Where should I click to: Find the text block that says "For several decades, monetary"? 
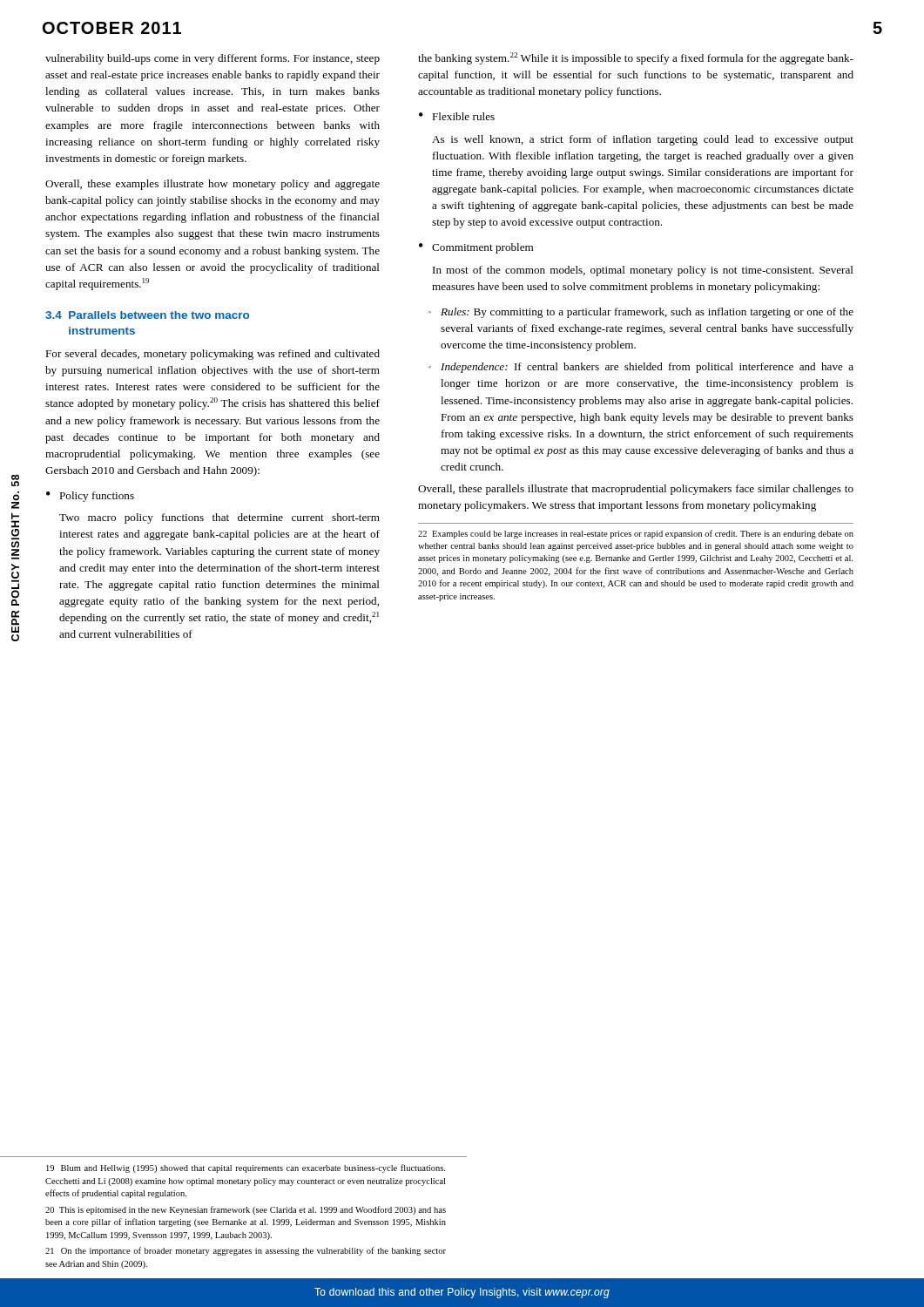pos(212,412)
